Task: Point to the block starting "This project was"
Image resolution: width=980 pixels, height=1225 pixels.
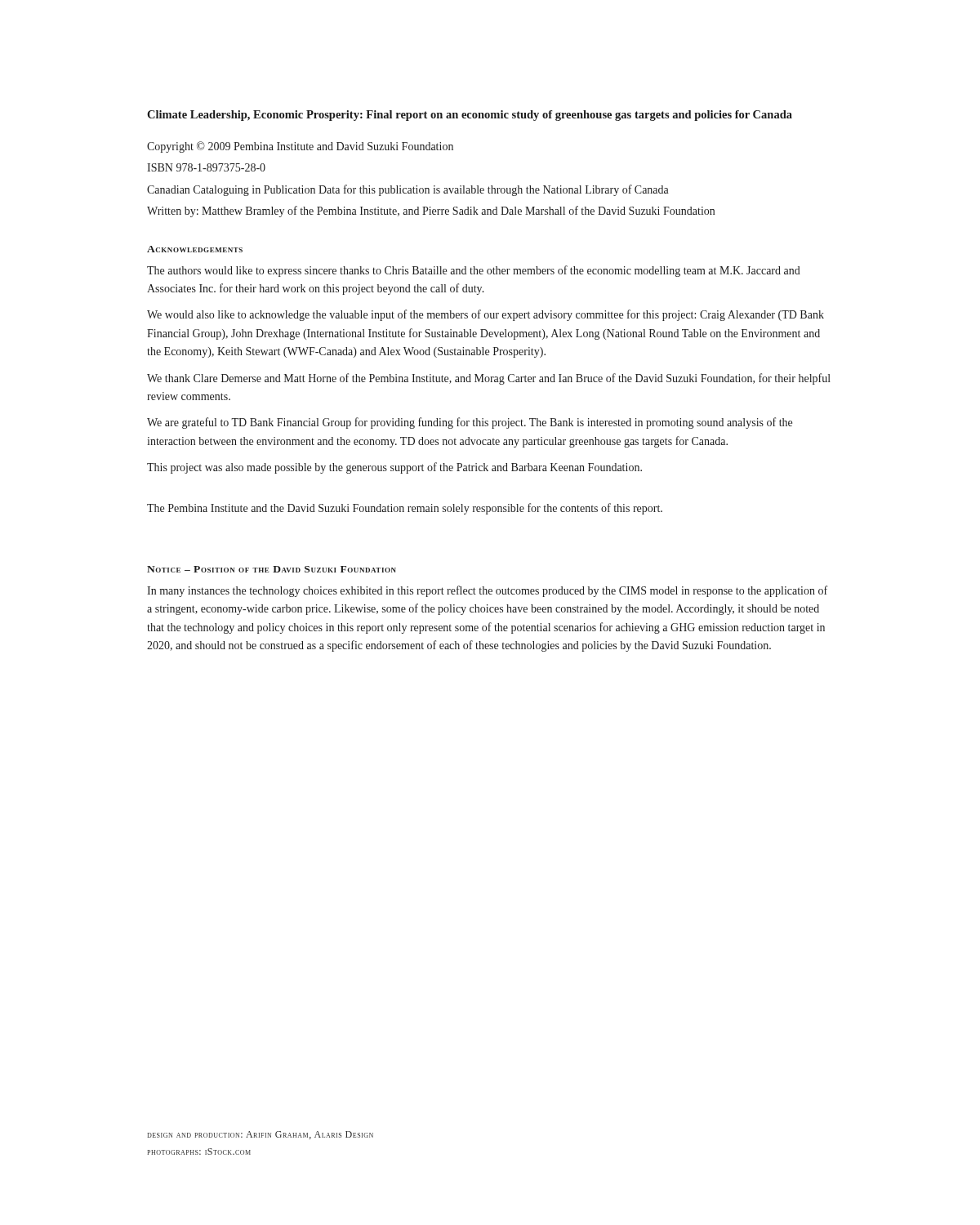Action: 490,468
